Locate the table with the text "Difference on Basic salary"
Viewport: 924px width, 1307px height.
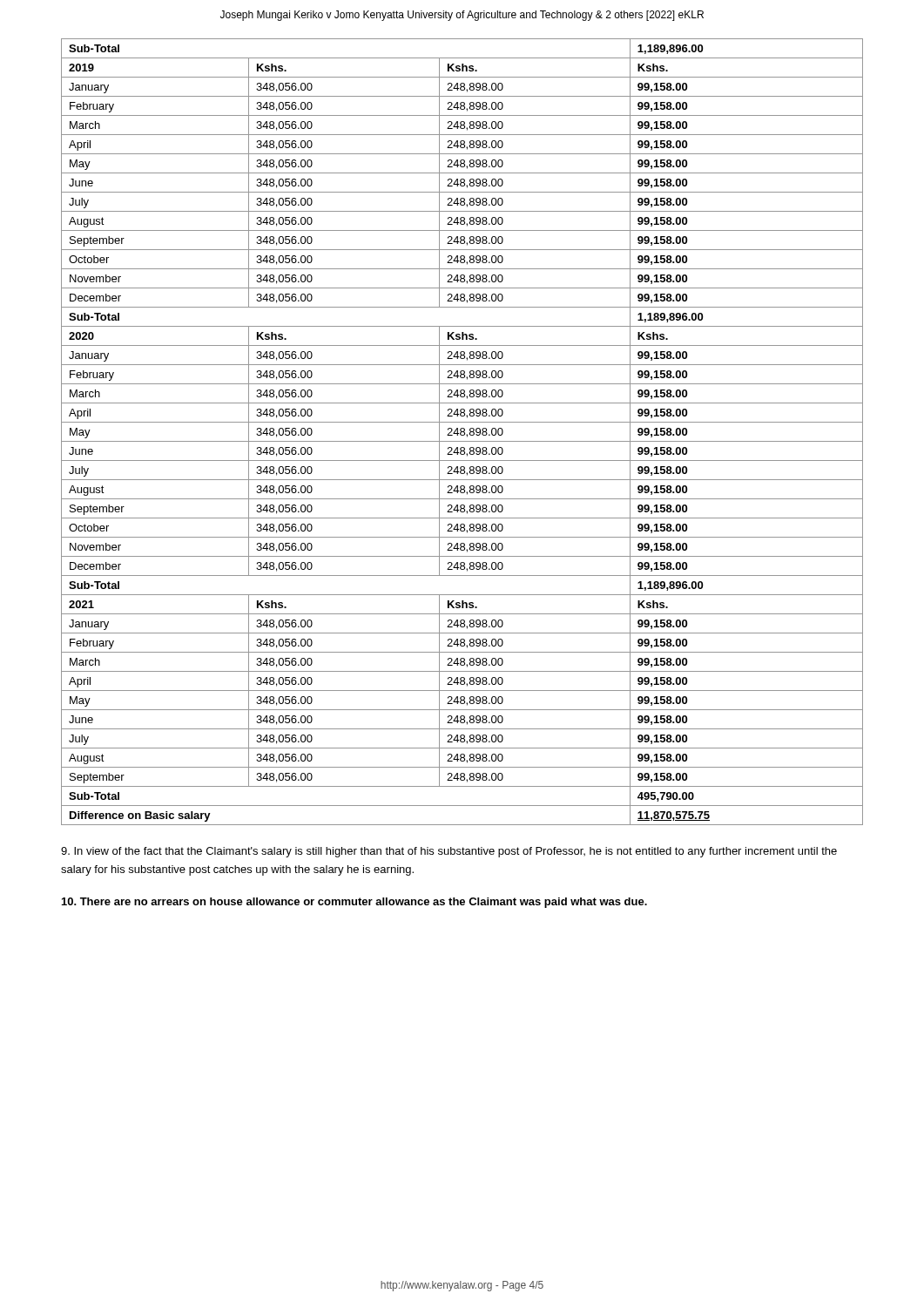click(462, 430)
